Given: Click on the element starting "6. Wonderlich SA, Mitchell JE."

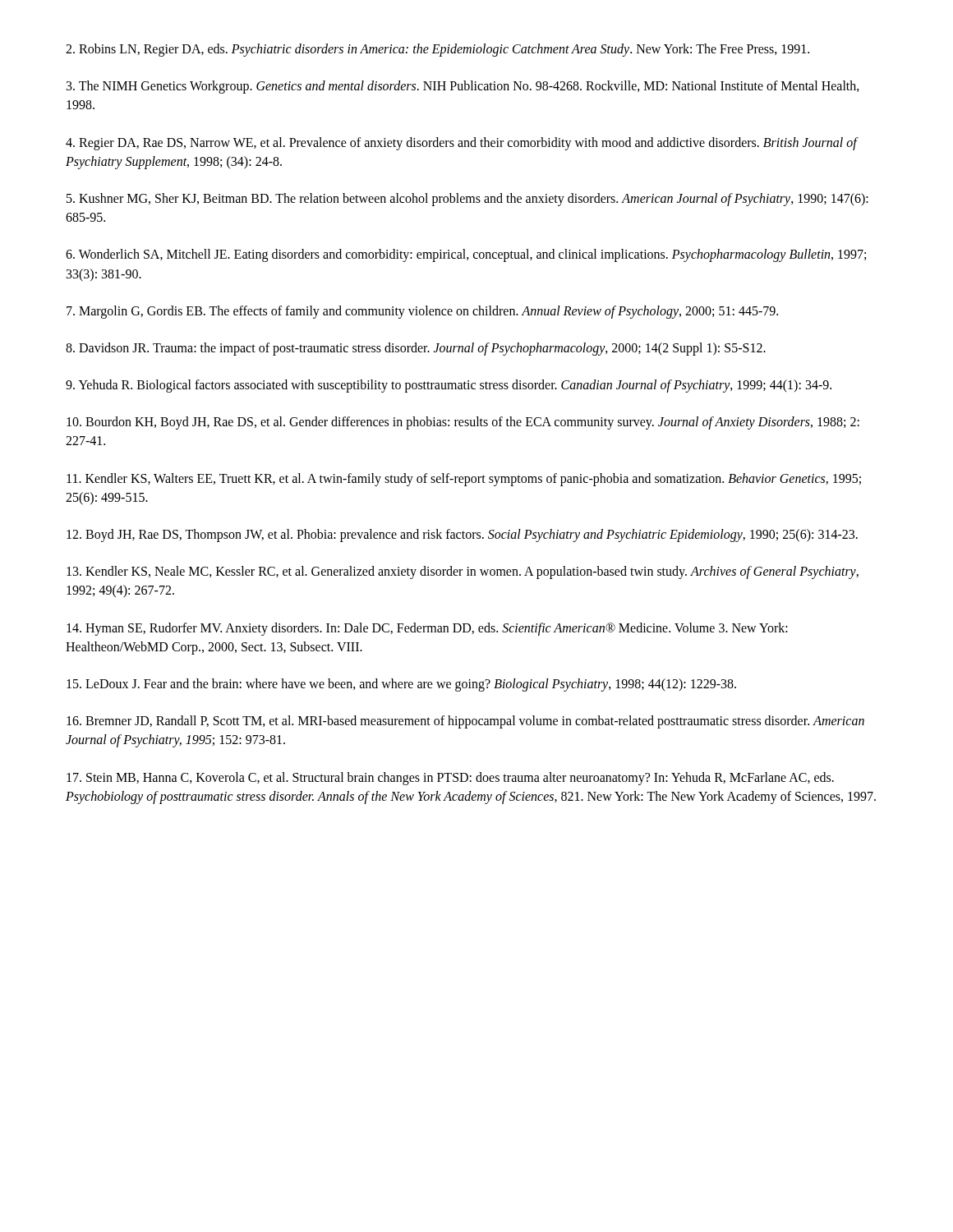Looking at the screenshot, I should 466,264.
